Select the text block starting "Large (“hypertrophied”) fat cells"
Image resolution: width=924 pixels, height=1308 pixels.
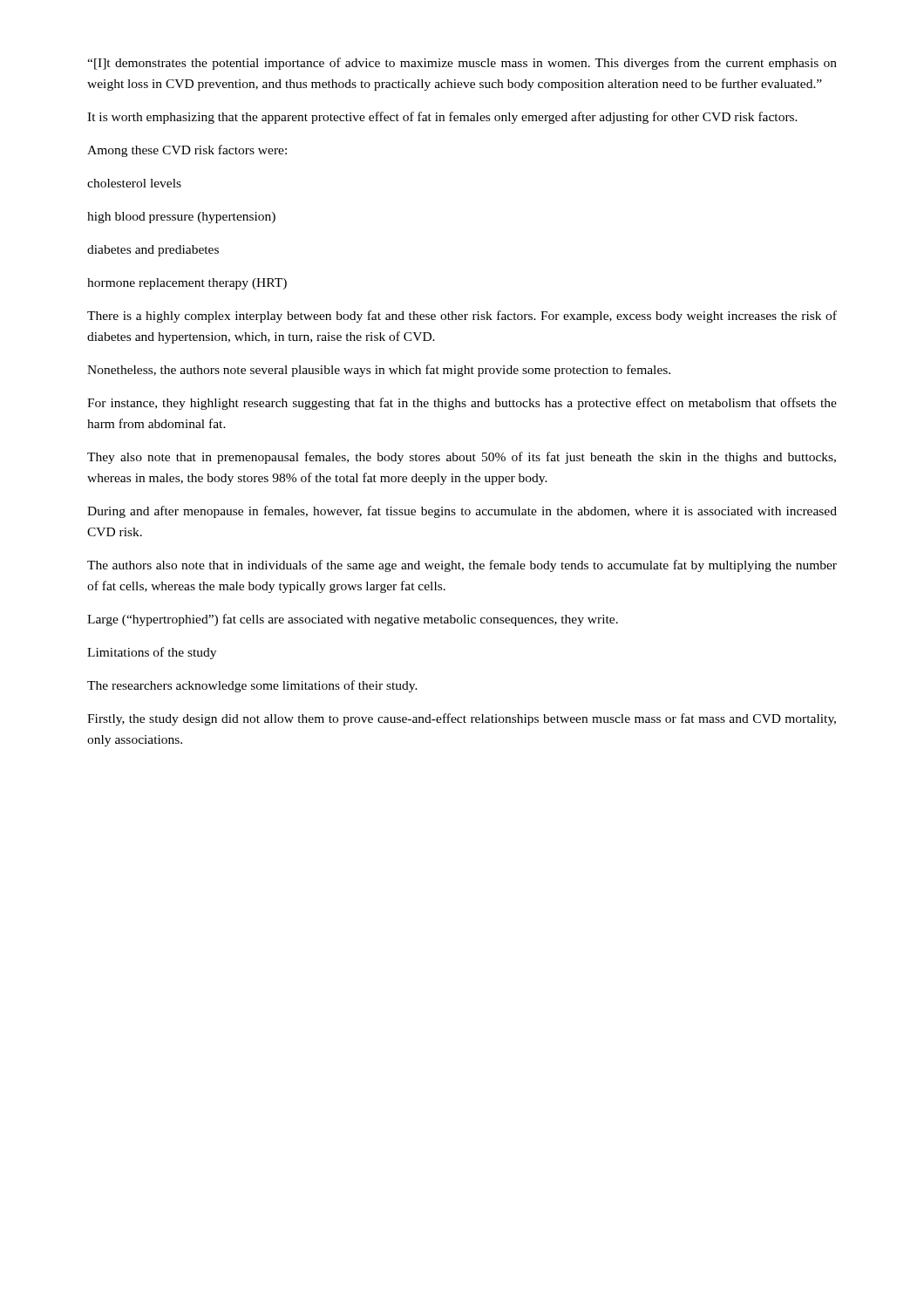pyautogui.click(x=353, y=619)
